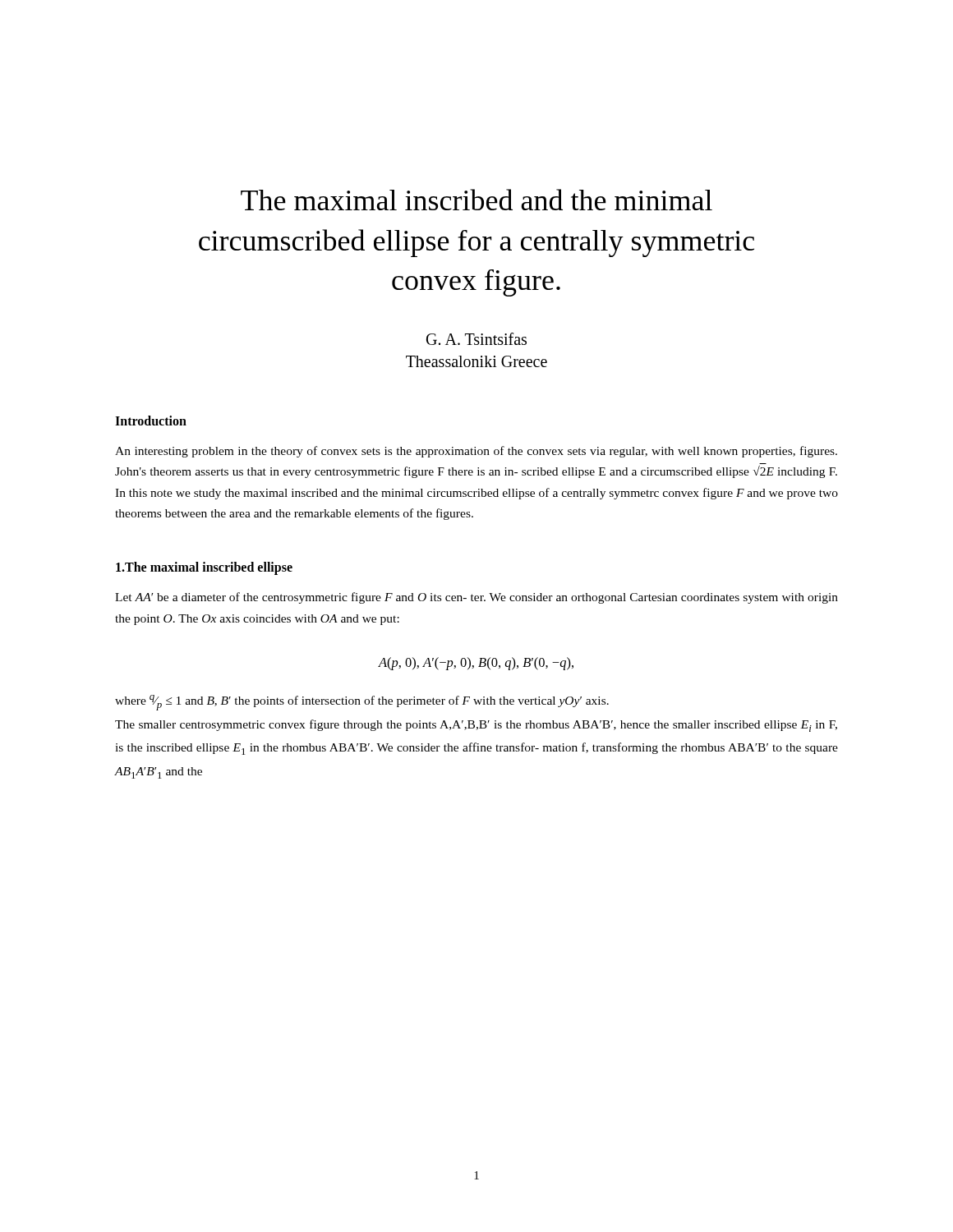Locate the block of text that opens with "Let AA′ be a diameter of the centrosymmetric"
The image size is (953, 1232).
pos(476,607)
